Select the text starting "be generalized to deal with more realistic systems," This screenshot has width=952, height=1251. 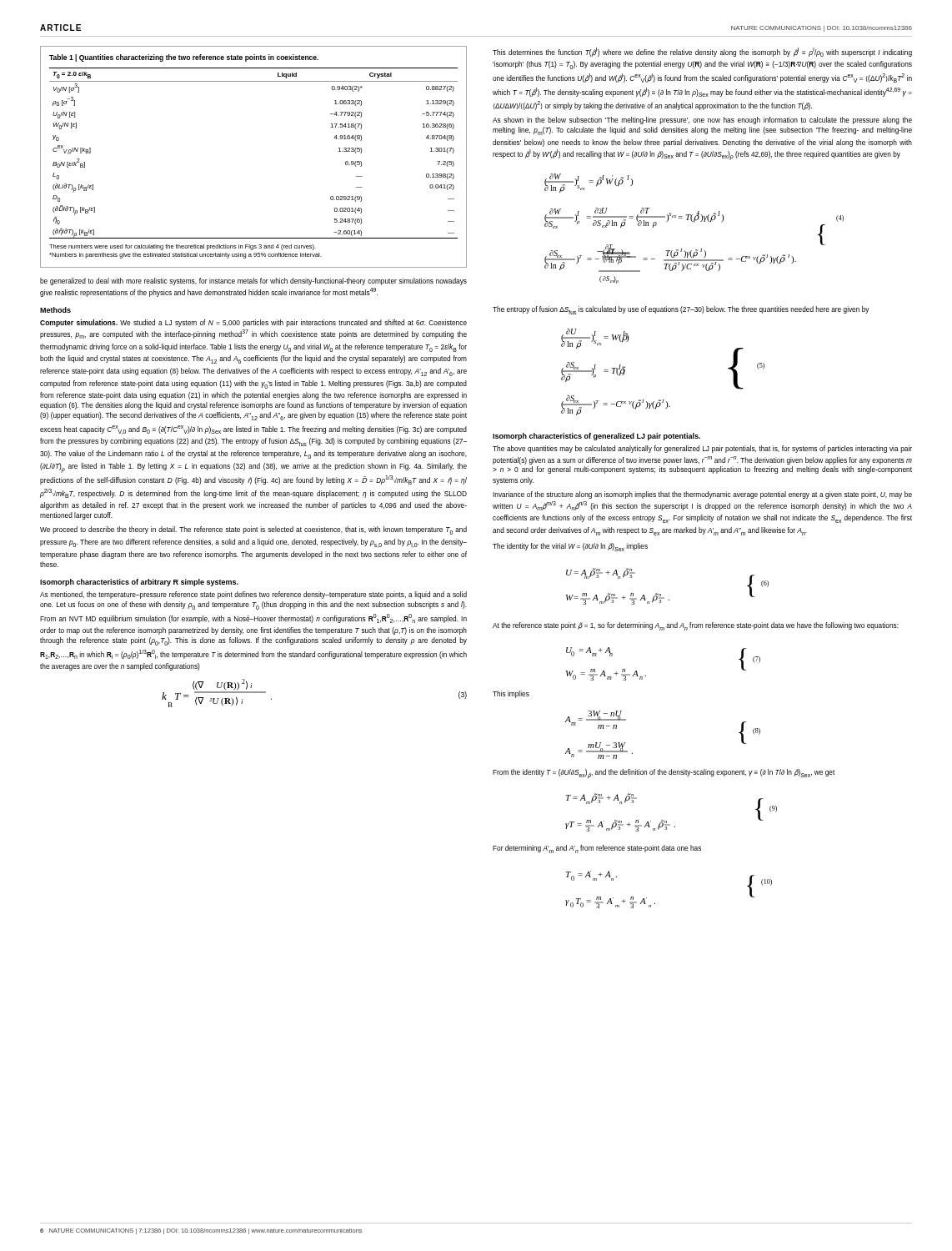point(253,287)
